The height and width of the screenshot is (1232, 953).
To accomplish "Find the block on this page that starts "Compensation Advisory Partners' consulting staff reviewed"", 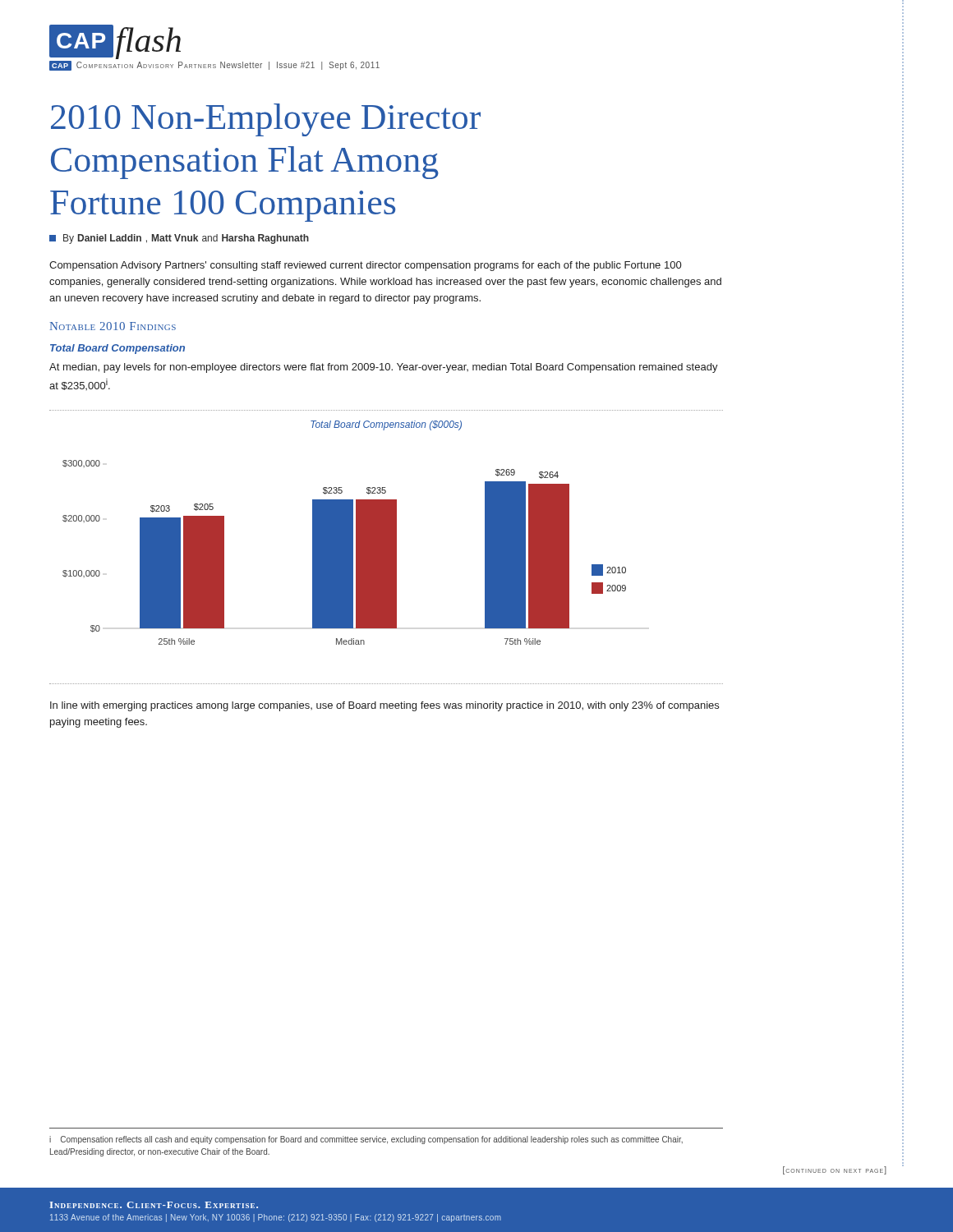I will [386, 281].
